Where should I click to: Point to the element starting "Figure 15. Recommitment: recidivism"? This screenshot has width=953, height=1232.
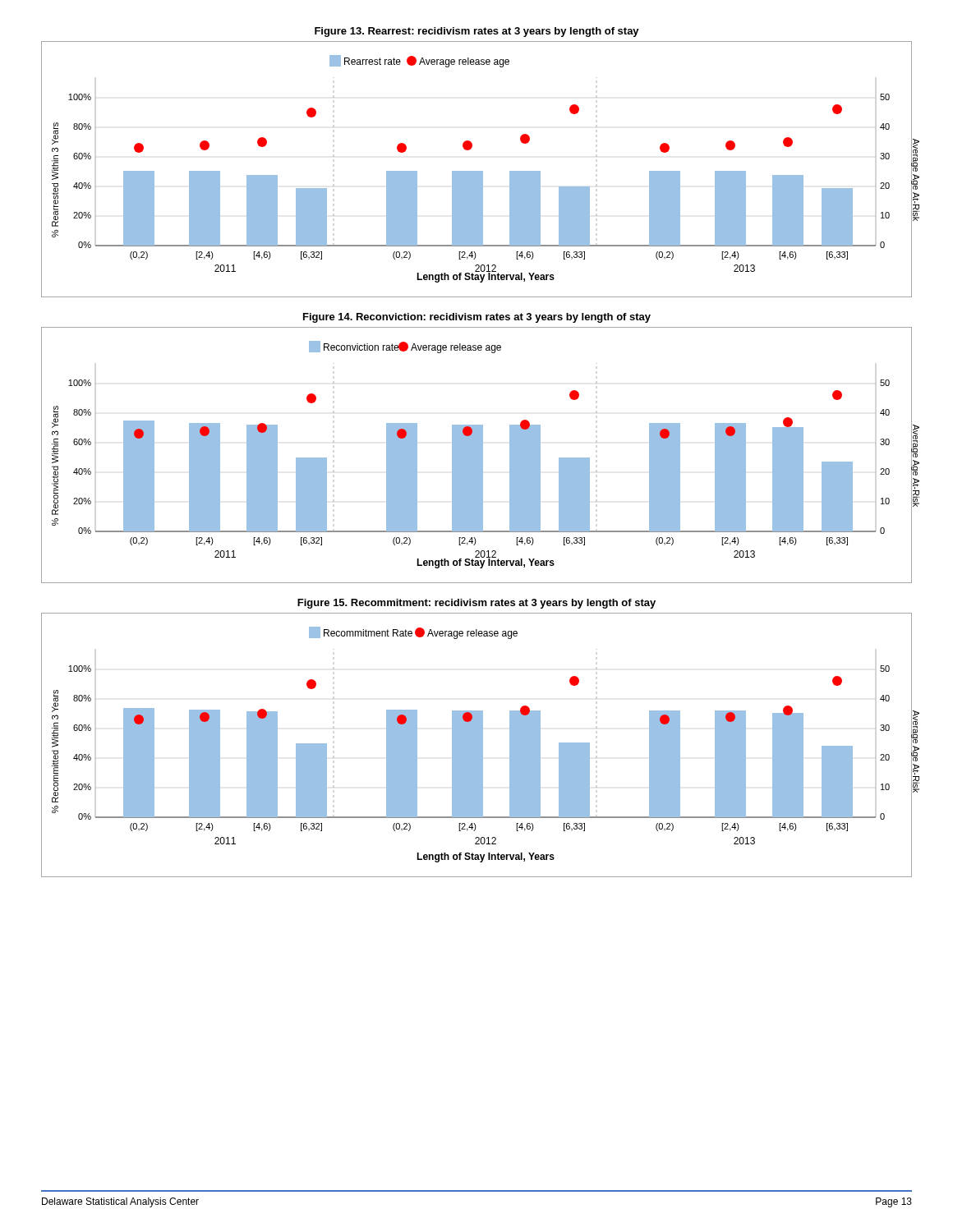click(476, 602)
